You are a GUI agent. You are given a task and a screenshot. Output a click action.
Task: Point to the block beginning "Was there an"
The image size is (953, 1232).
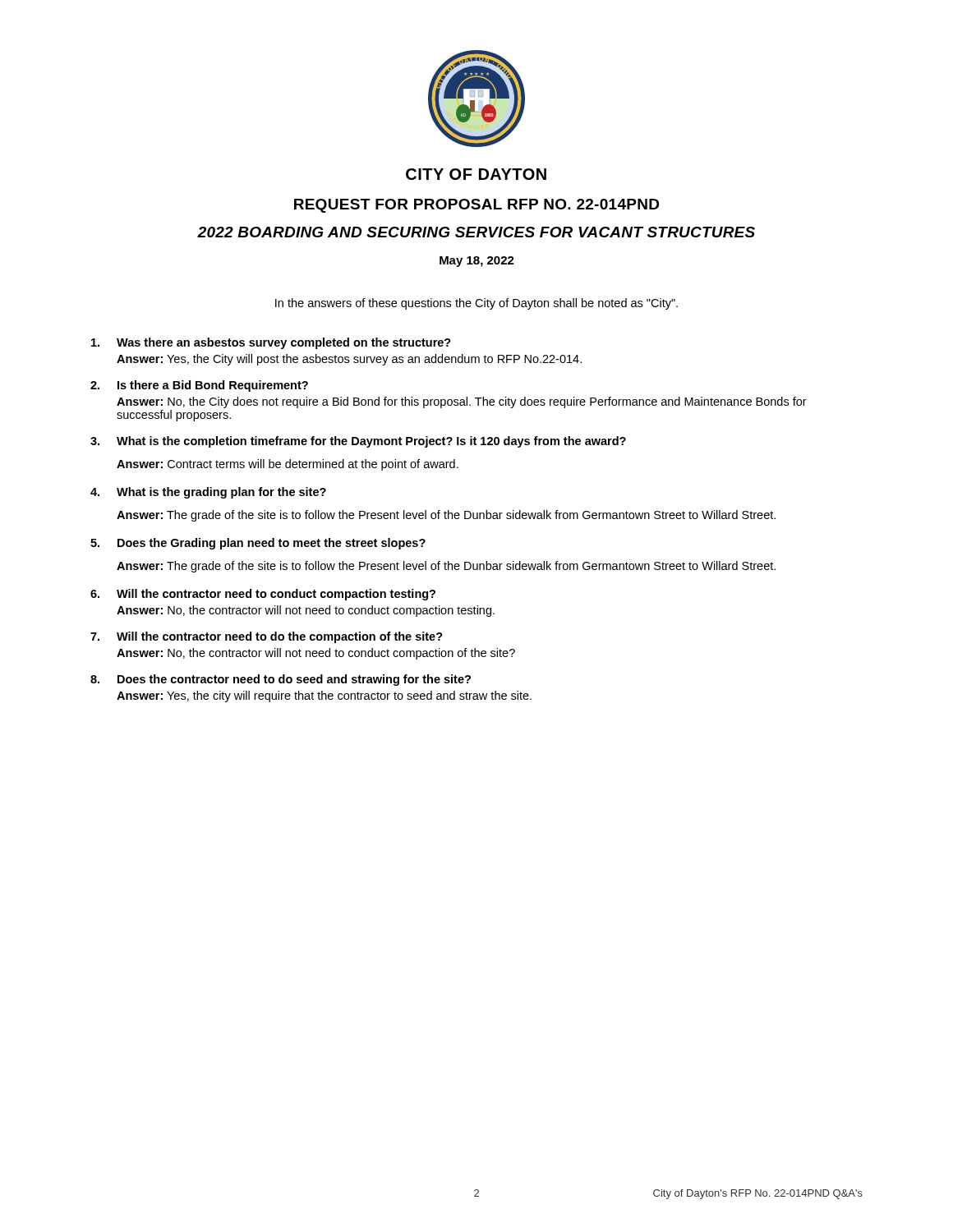476,351
